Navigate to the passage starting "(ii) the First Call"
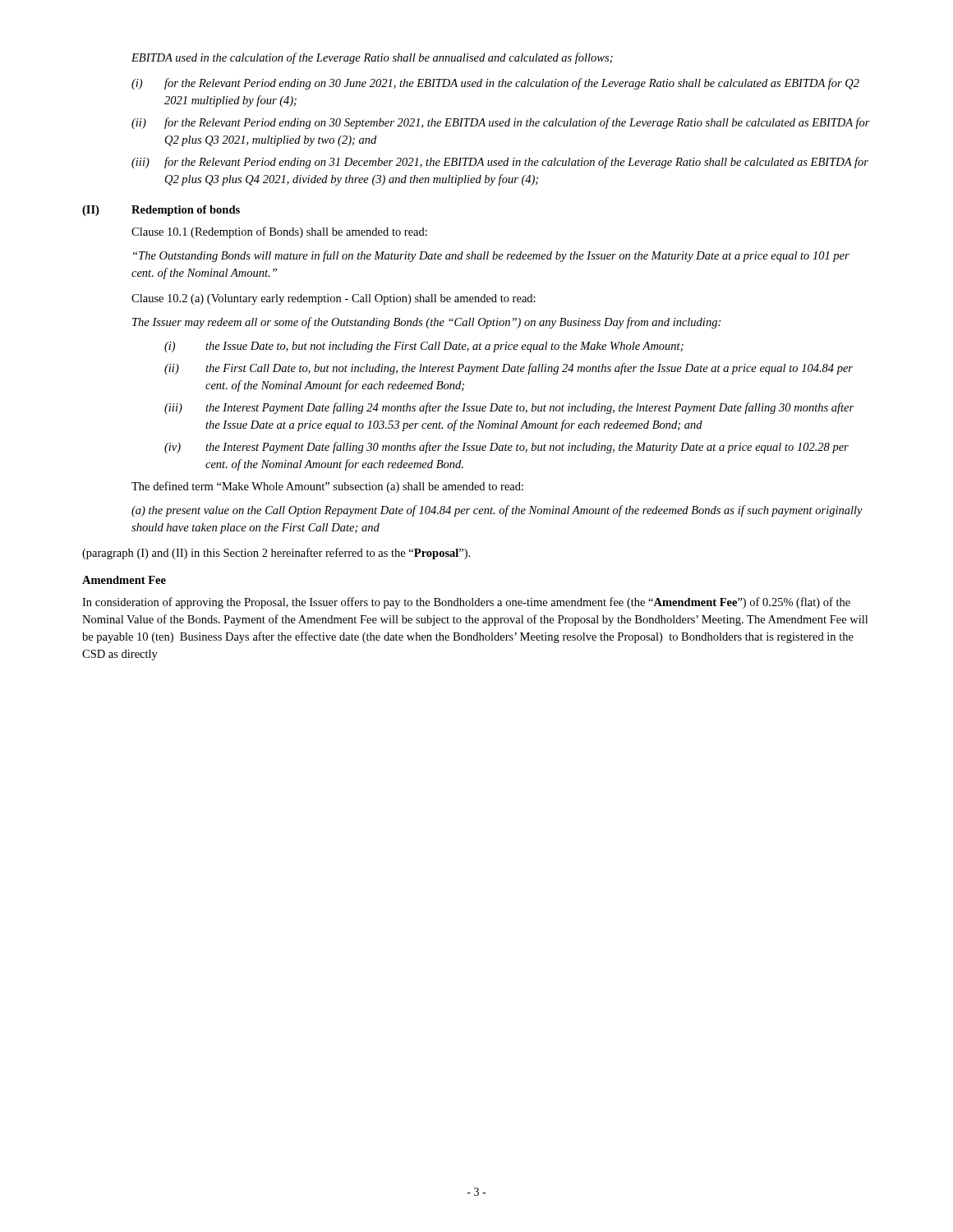The height and width of the screenshot is (1232, 953). click(518, 377)
